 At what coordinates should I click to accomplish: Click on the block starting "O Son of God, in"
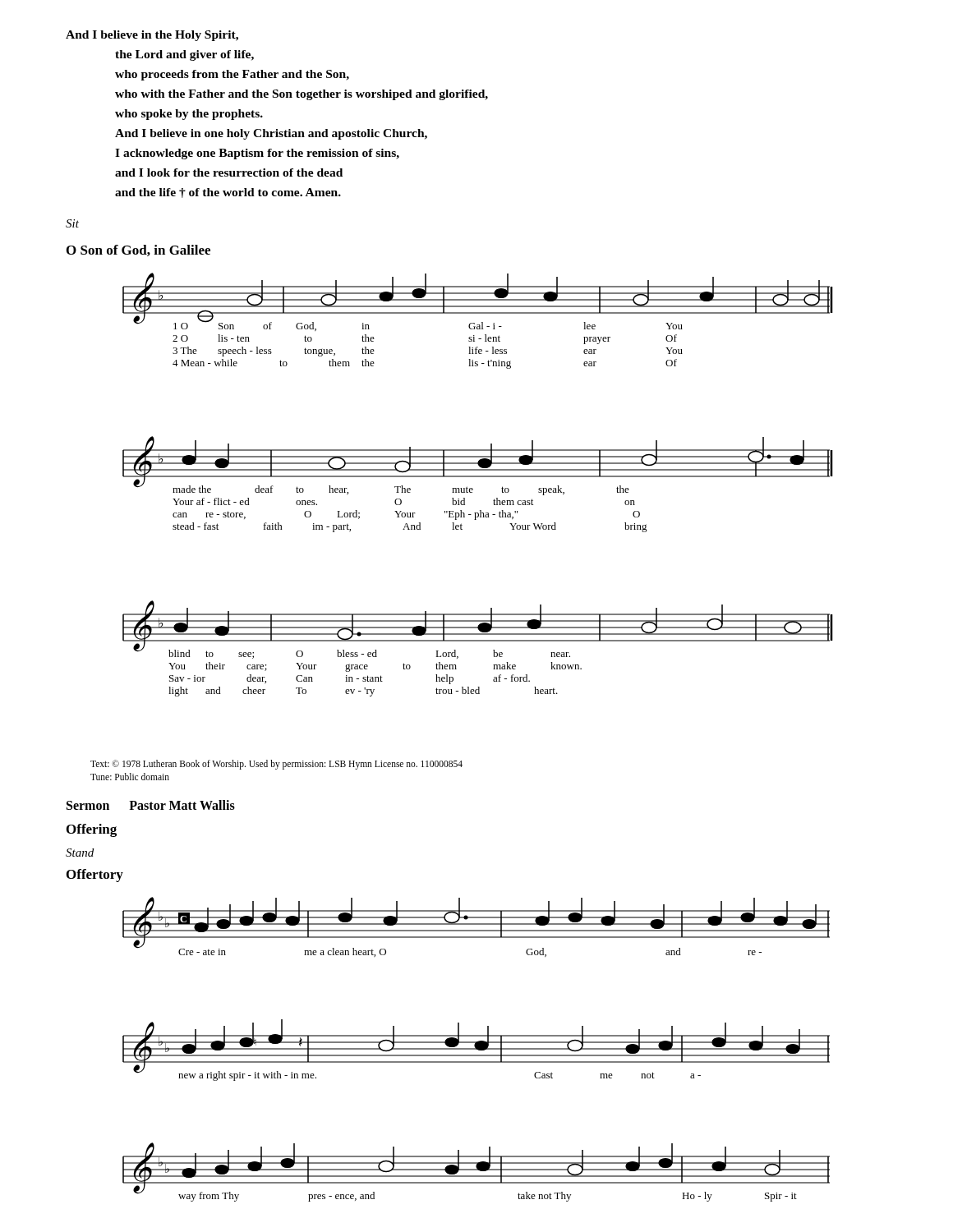click(x=138, y=250)
